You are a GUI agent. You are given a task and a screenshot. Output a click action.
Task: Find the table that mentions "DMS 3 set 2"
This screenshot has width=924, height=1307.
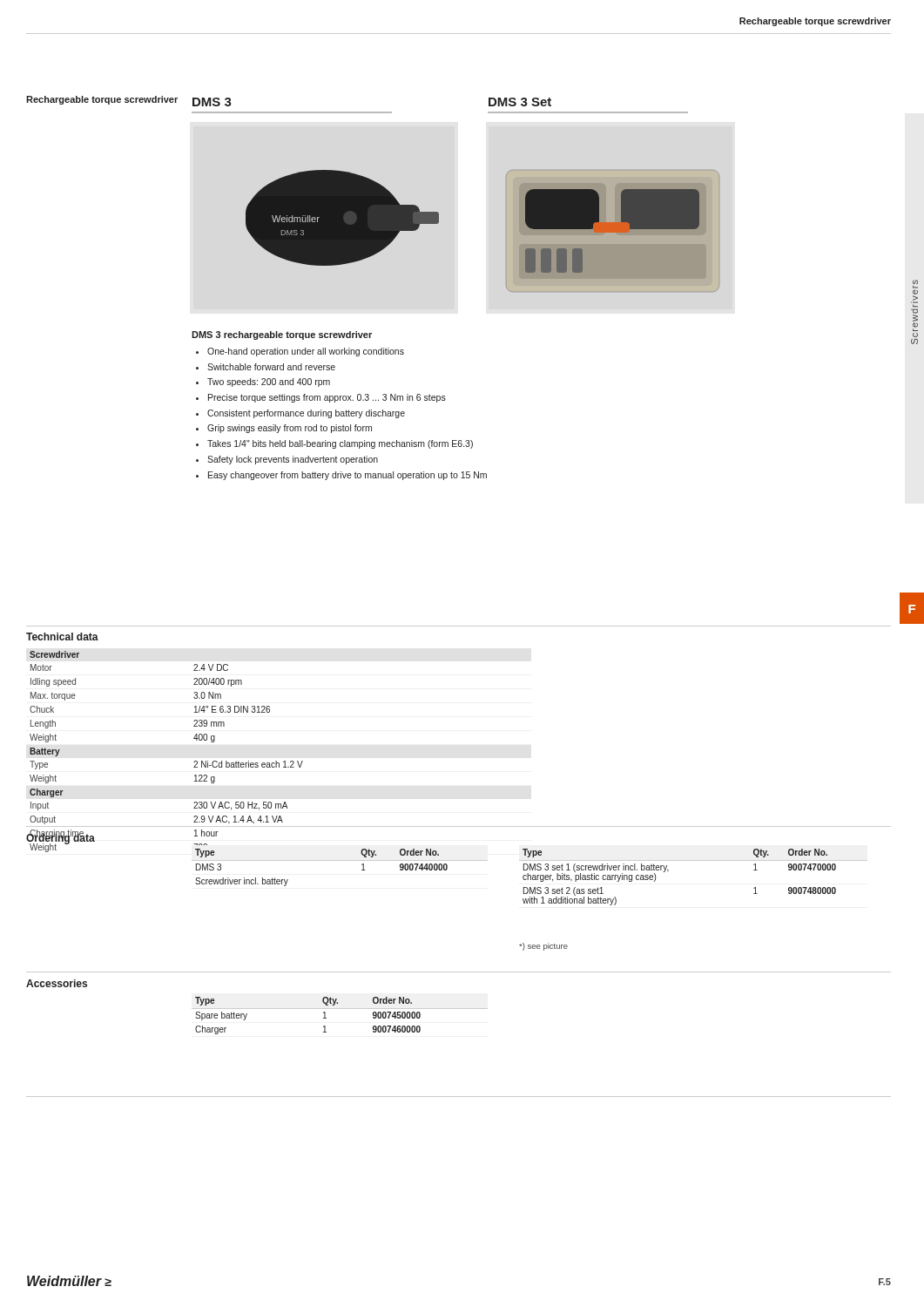693,877
